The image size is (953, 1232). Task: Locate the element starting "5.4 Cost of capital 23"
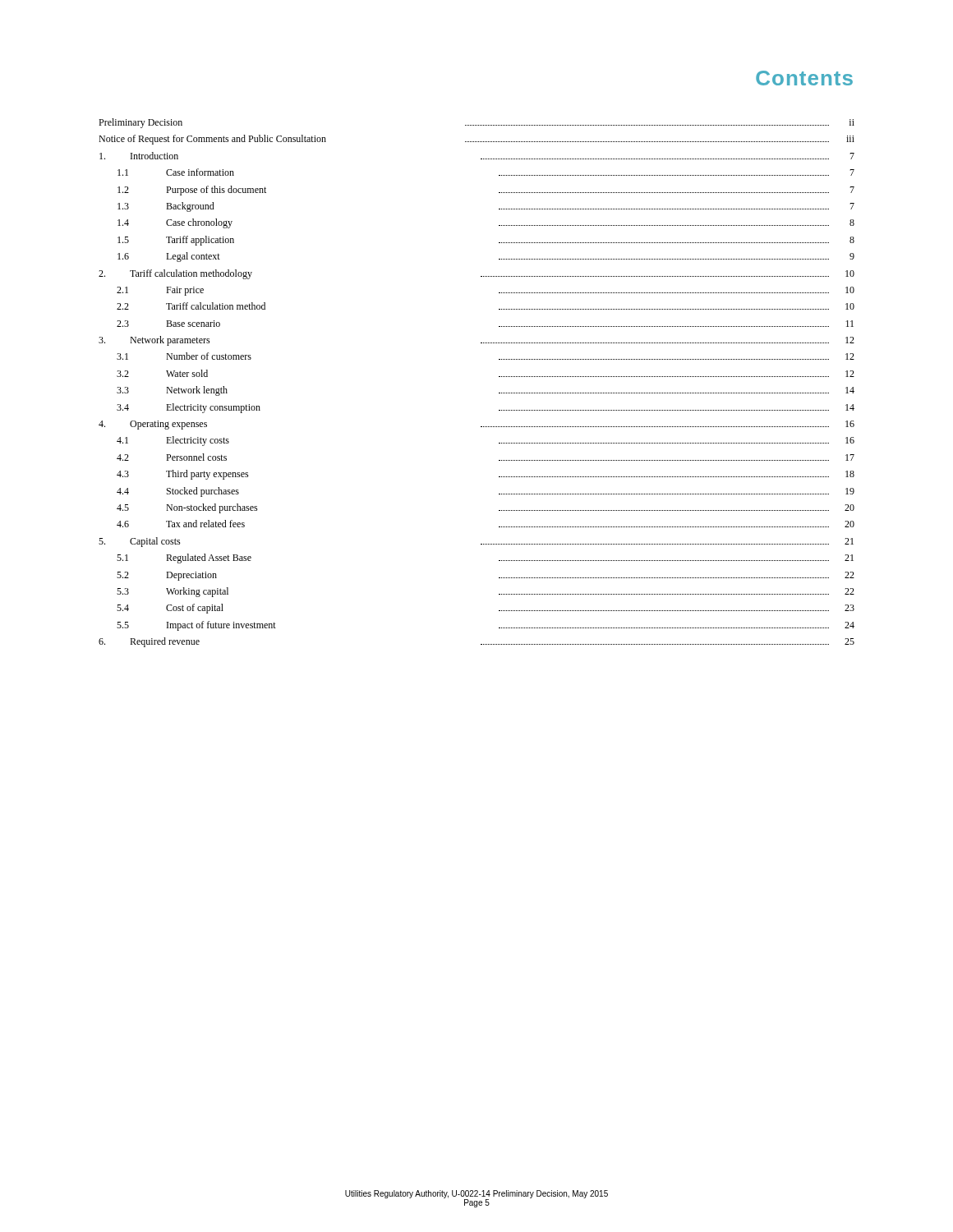pos(190,608)
